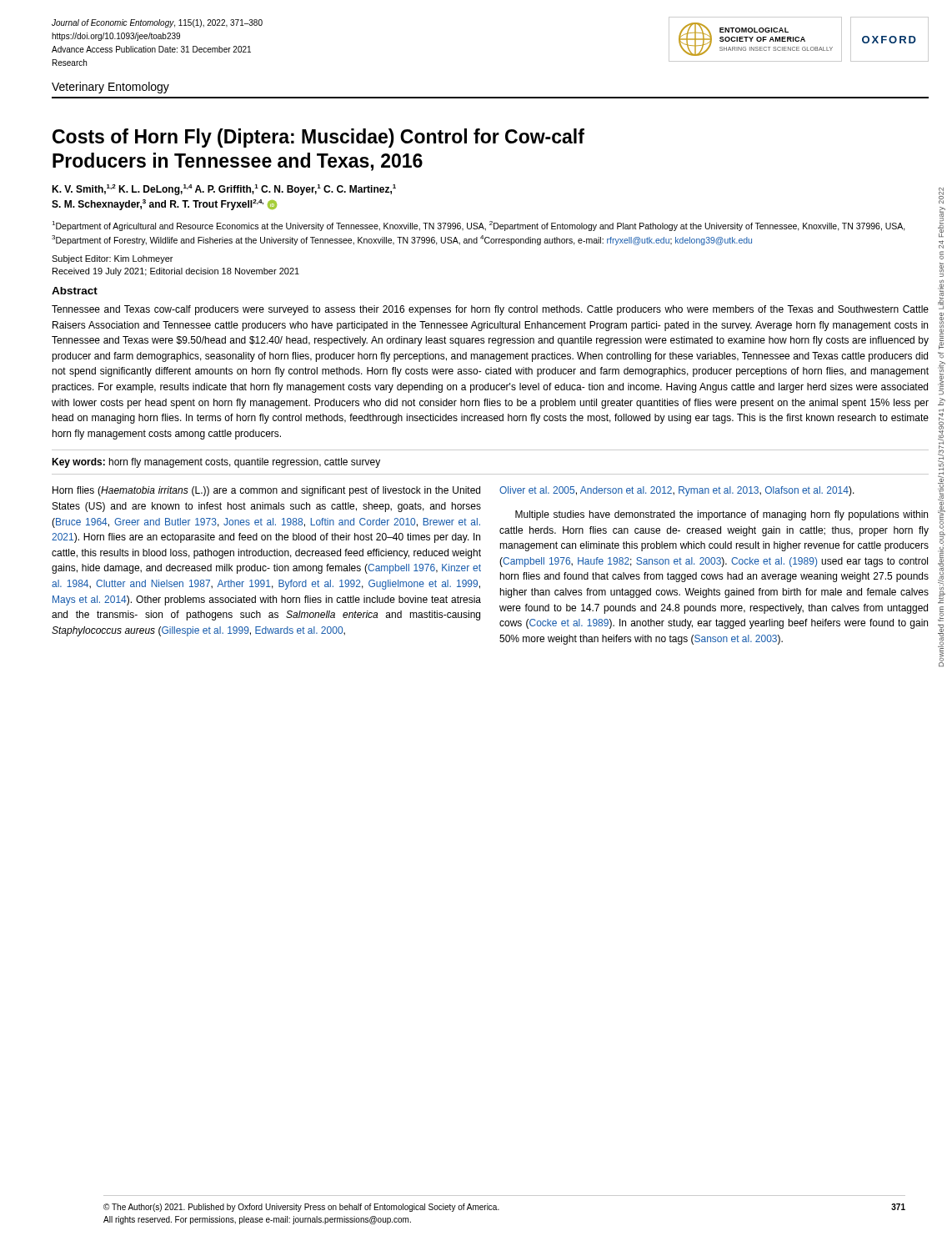The image size is (952, 1251).
Task: Click on the text block containing "Key words: horn fly management costs, quantile regression,"
Action: [216, 462]
